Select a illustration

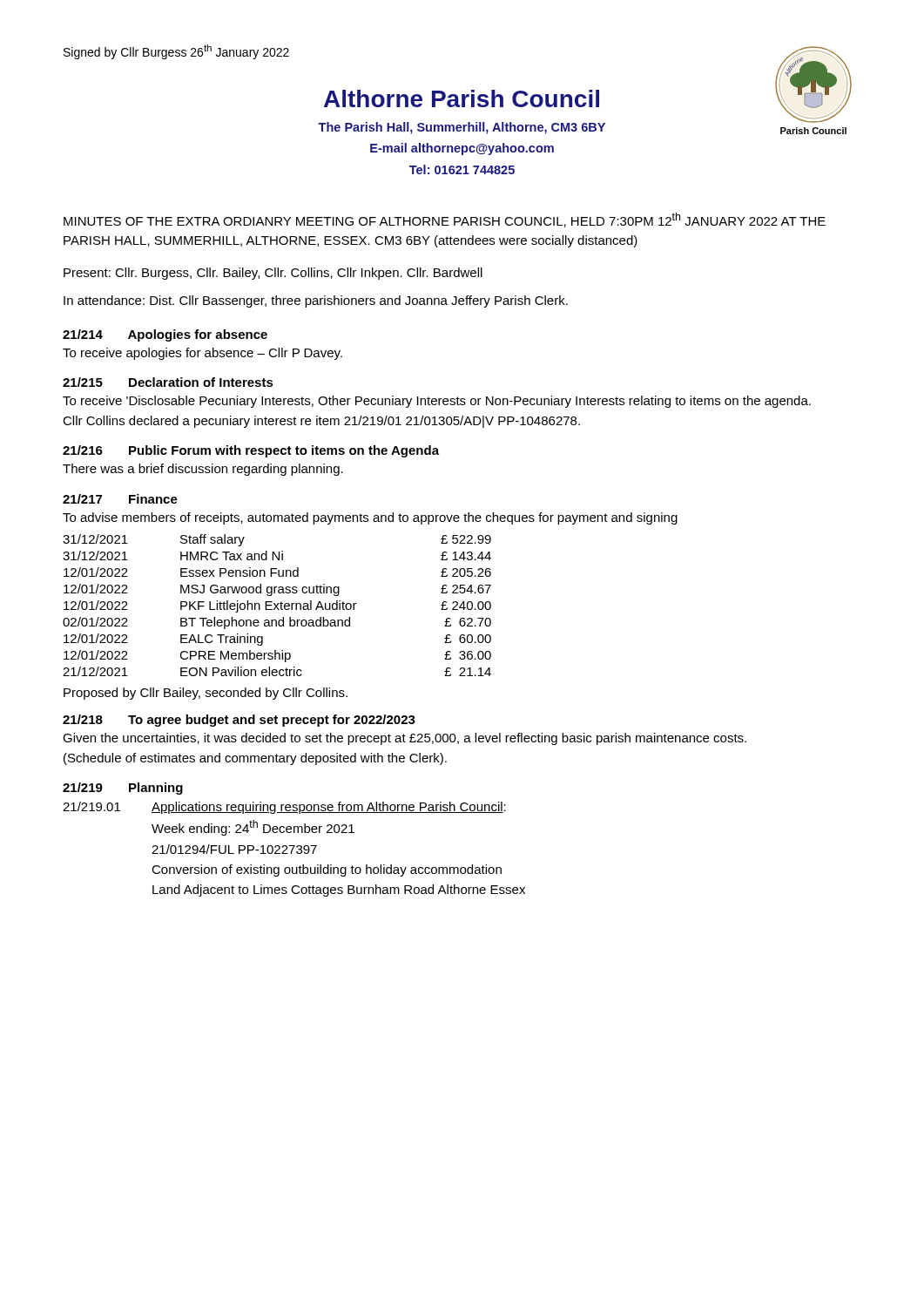coord(813,91)
